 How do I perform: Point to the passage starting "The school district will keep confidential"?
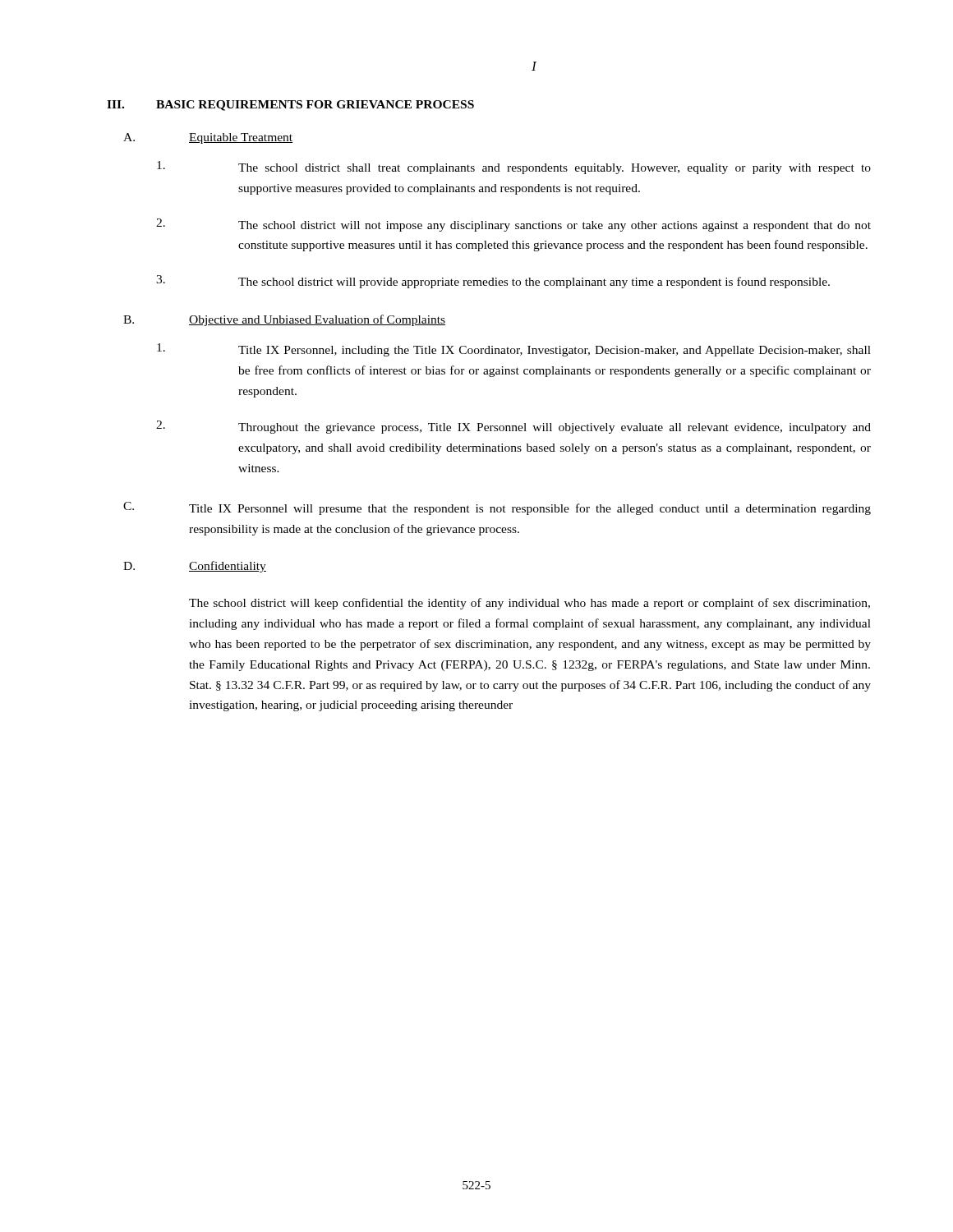530,654
